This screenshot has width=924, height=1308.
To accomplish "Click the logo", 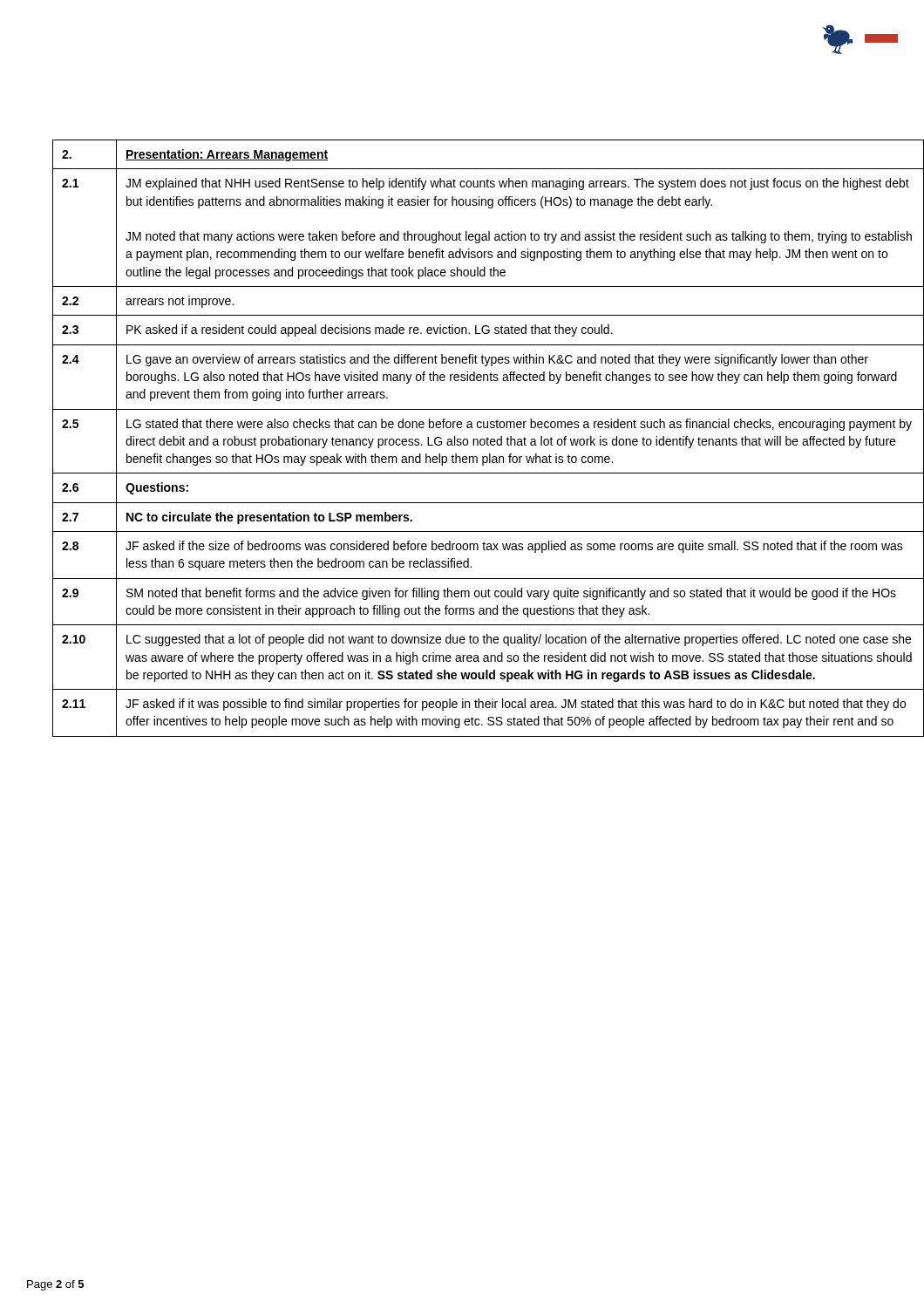I will coord(857,37).
